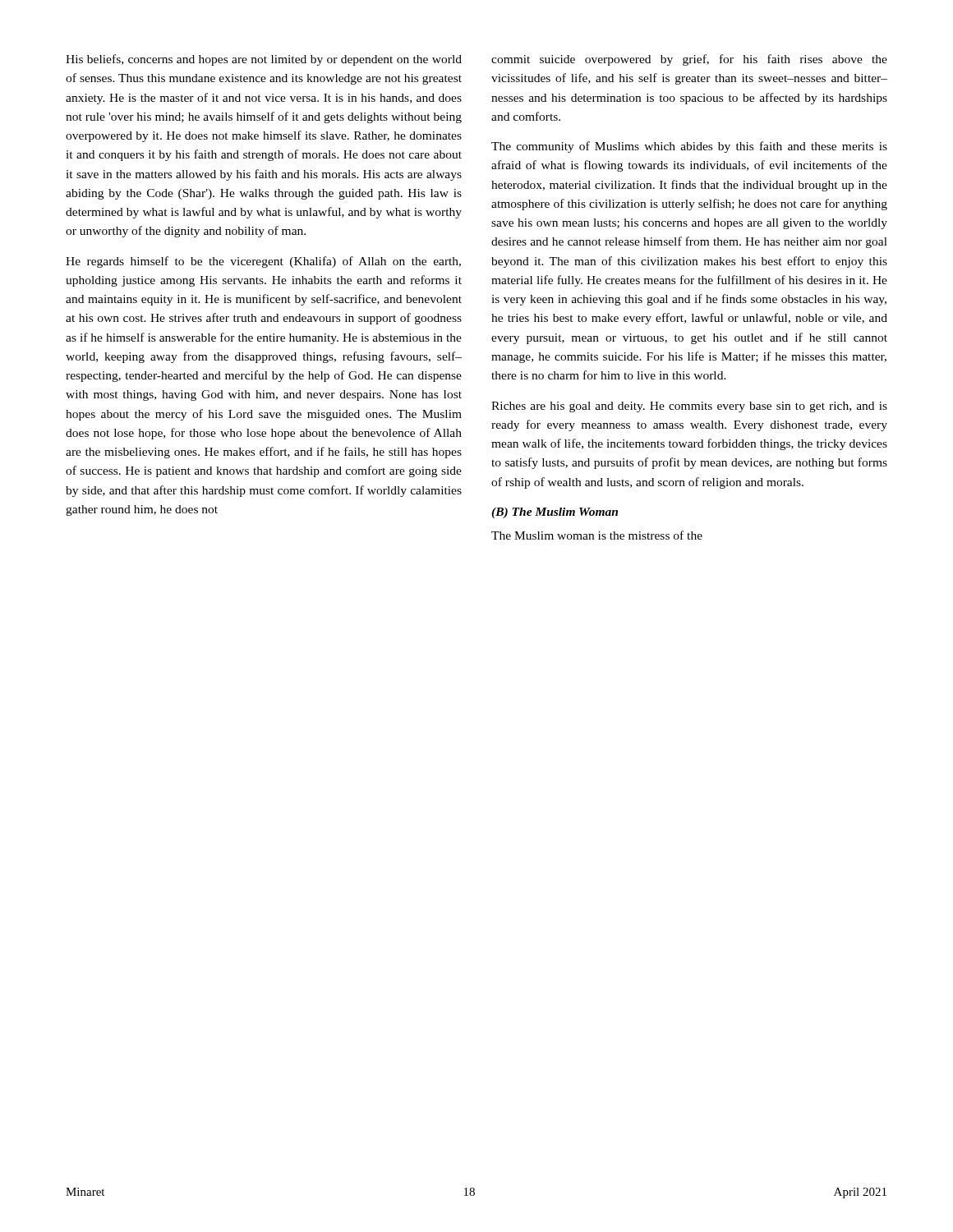953x1232 pixels.
Task: Locate the text starting "(B) The Muslim"
Action: coord(555,511)
